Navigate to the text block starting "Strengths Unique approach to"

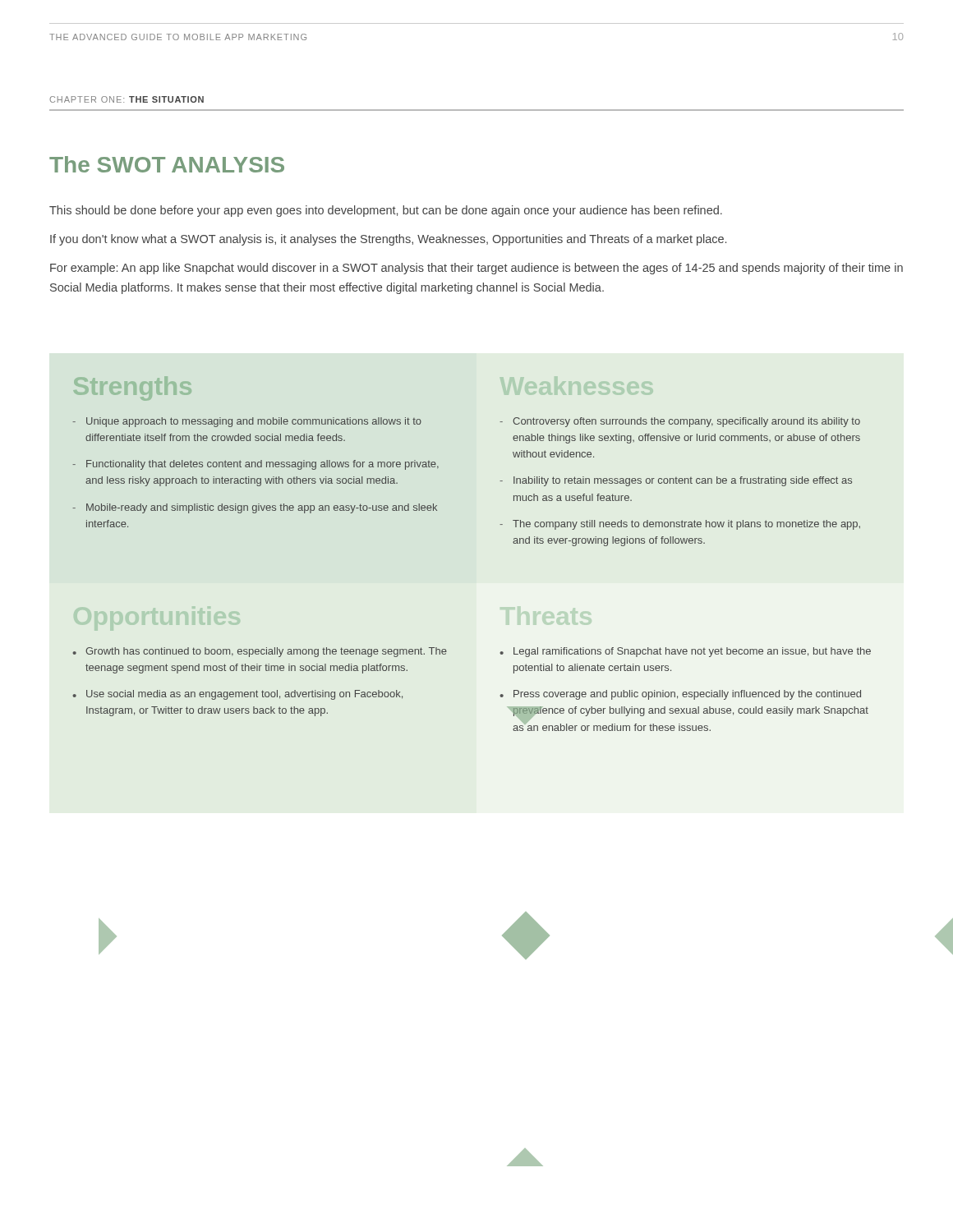click(x=263, y=452)
